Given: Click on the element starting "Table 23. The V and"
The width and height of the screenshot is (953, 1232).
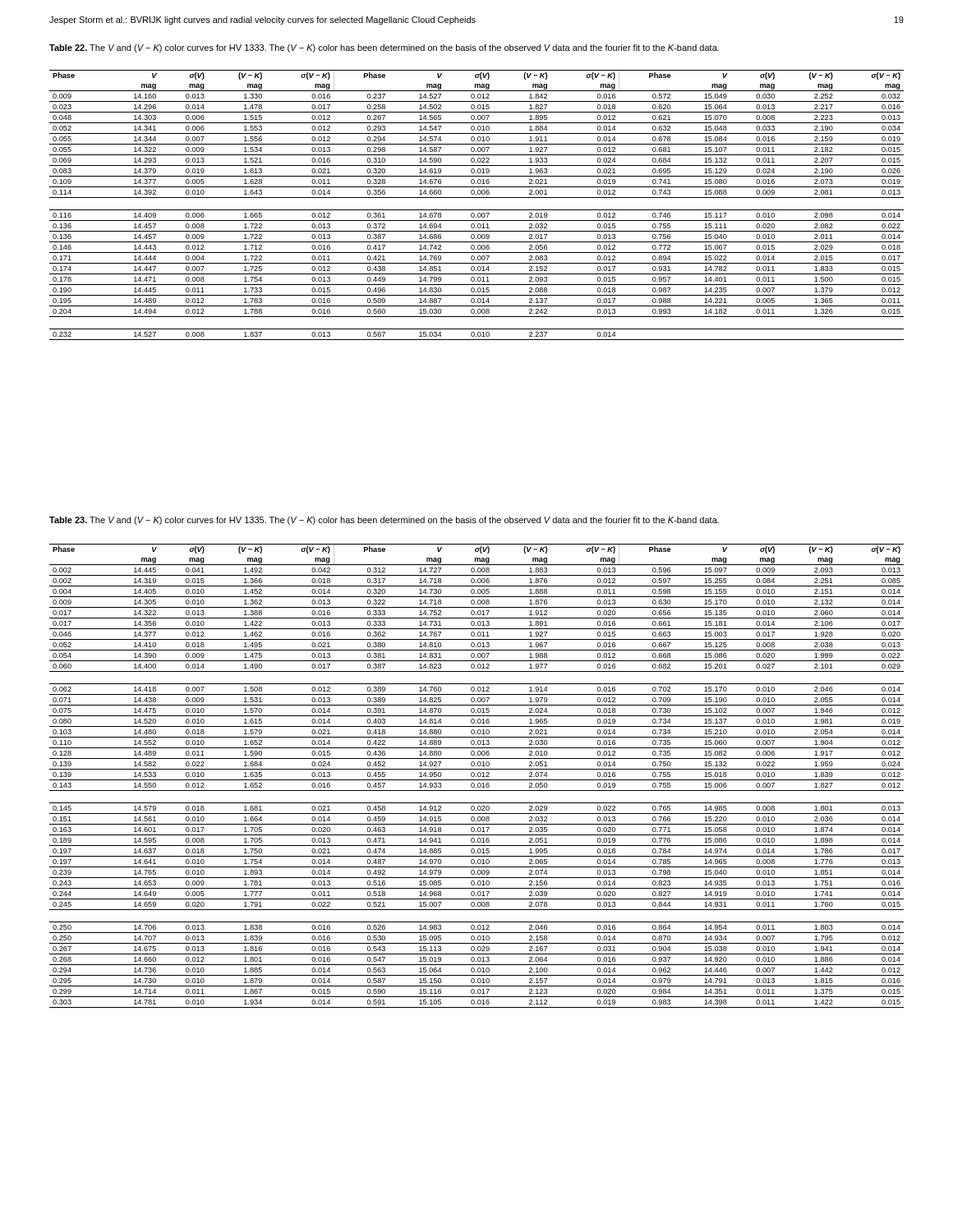Looking at the screenshot, I should 384,520.
